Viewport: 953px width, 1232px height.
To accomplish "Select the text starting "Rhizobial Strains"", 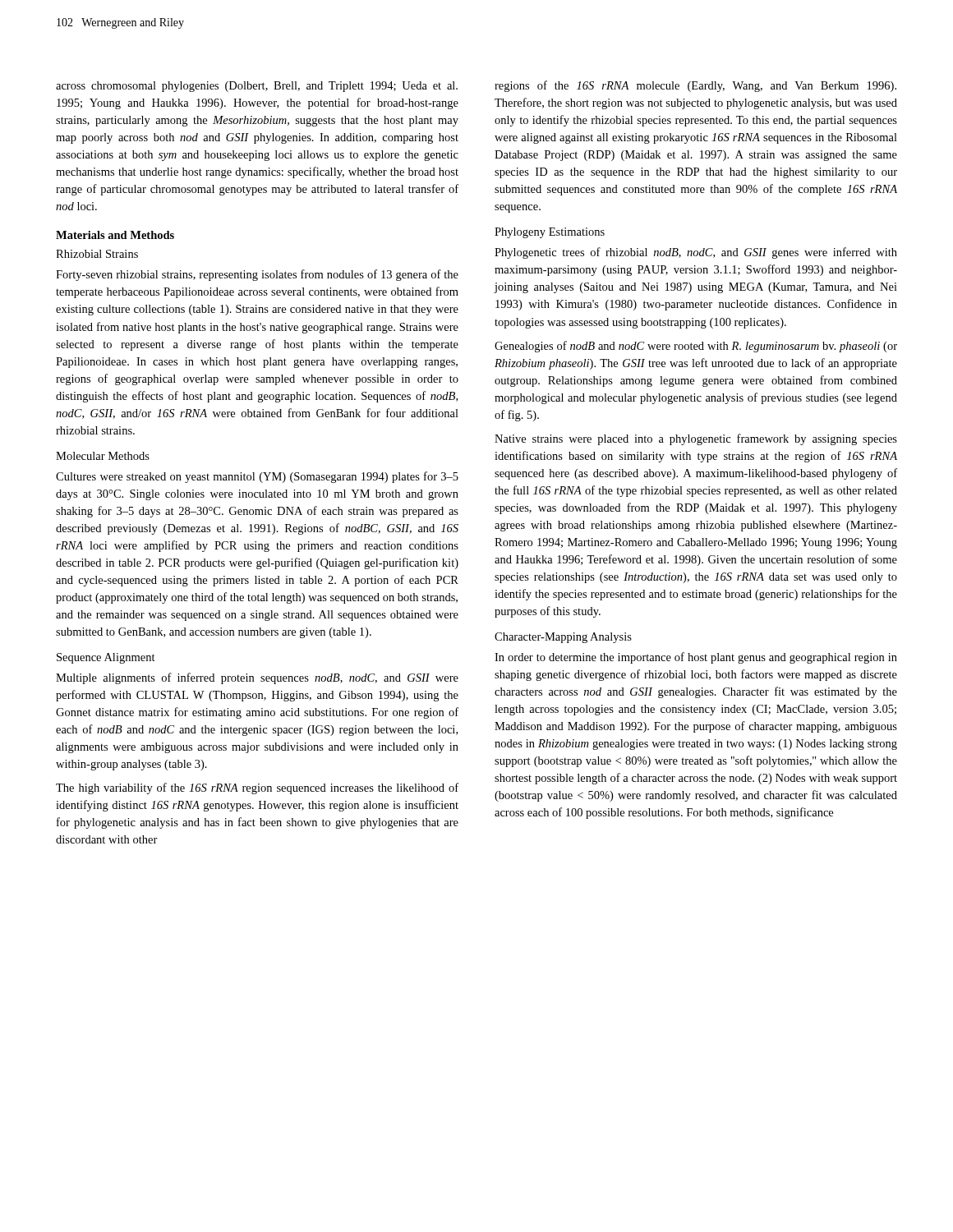I will [97, 254].
